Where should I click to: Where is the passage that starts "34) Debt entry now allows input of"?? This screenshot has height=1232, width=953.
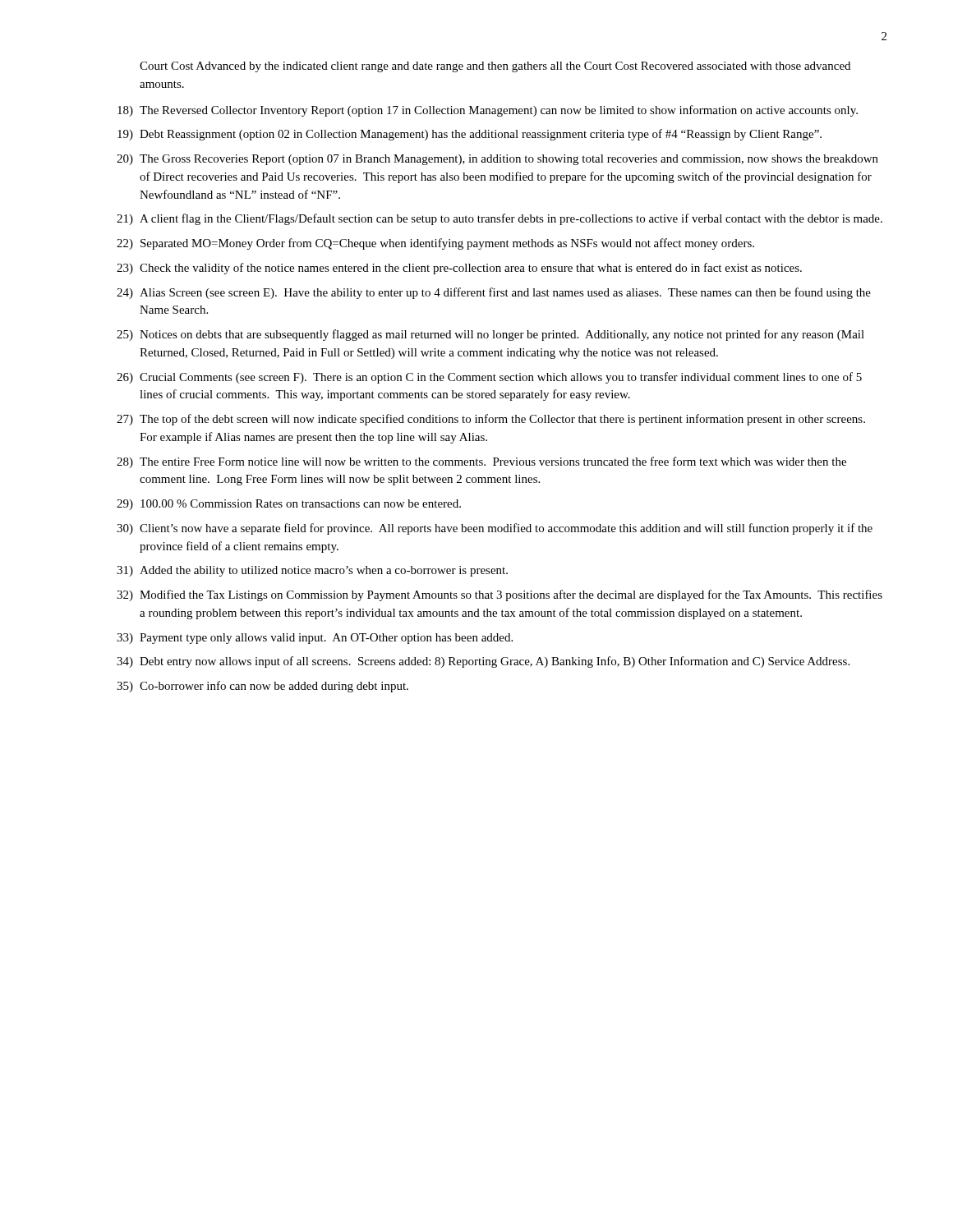[x=489, y=662]
